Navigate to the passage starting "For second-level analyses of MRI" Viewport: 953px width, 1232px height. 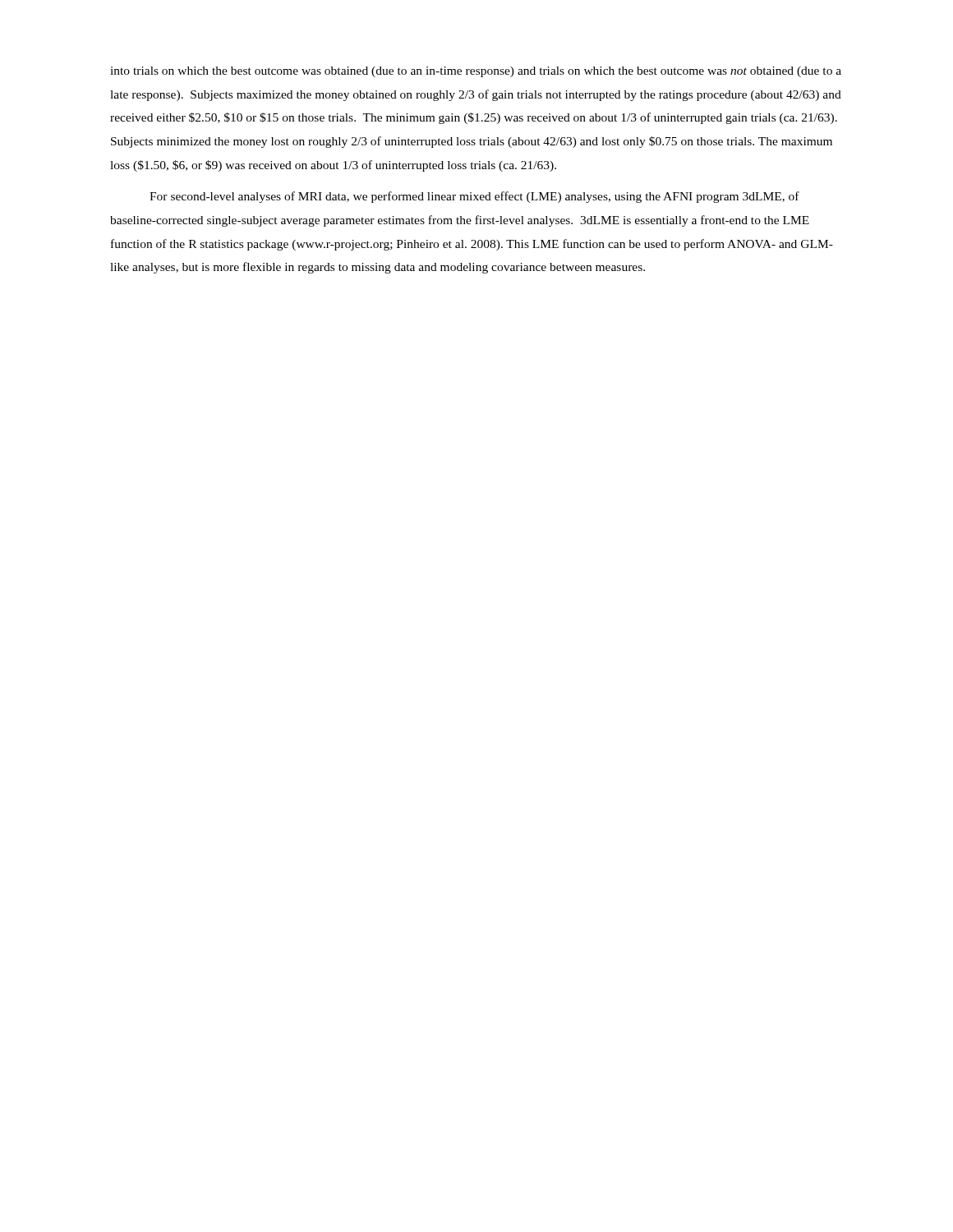coord(476,232)
